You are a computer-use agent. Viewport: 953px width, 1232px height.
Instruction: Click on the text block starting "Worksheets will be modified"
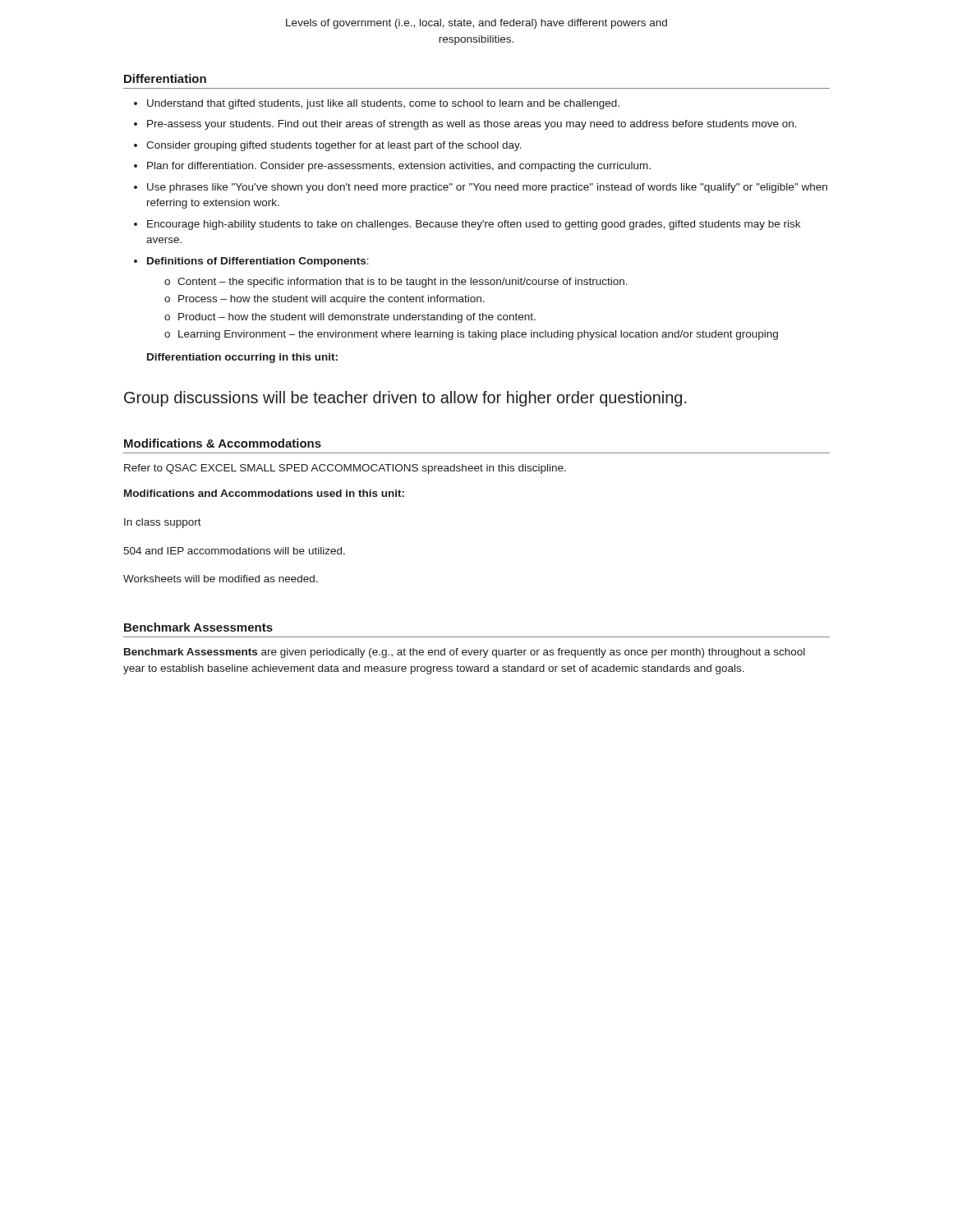(x=221, y=579)
